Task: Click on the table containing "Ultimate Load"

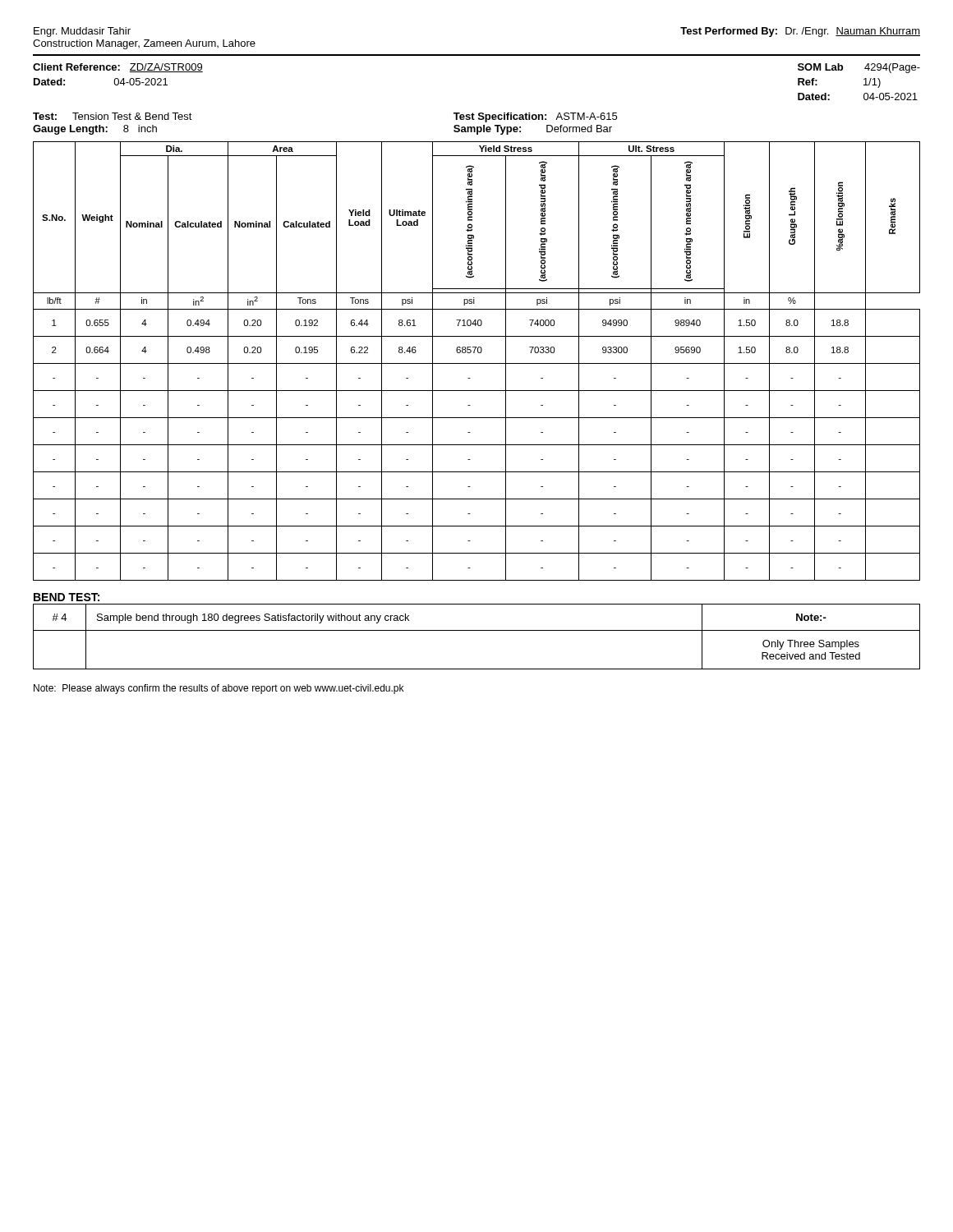Action: (x=476, y=361)
